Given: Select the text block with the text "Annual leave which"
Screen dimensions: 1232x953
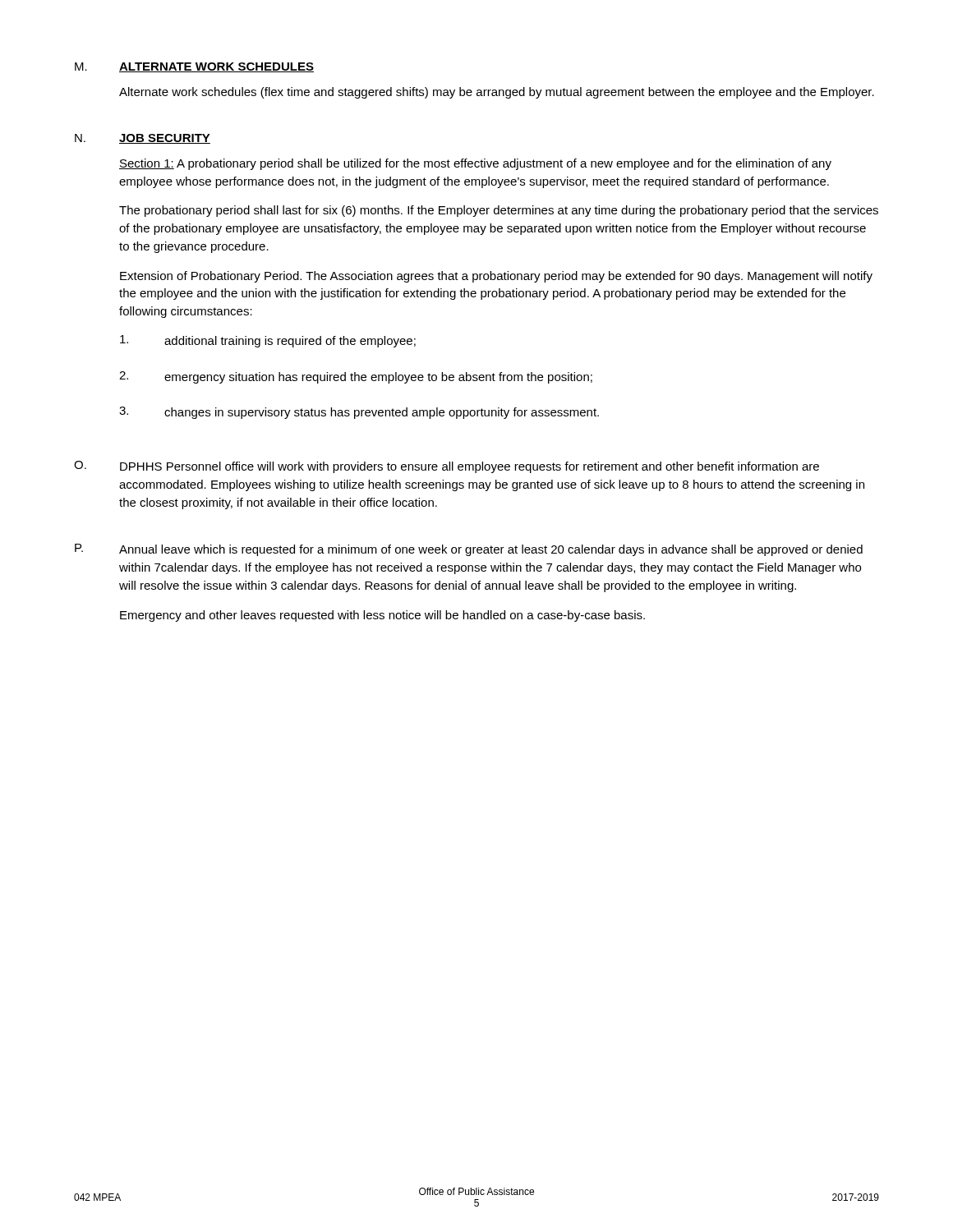Looking at the screenshot, I should click(491, 567).
